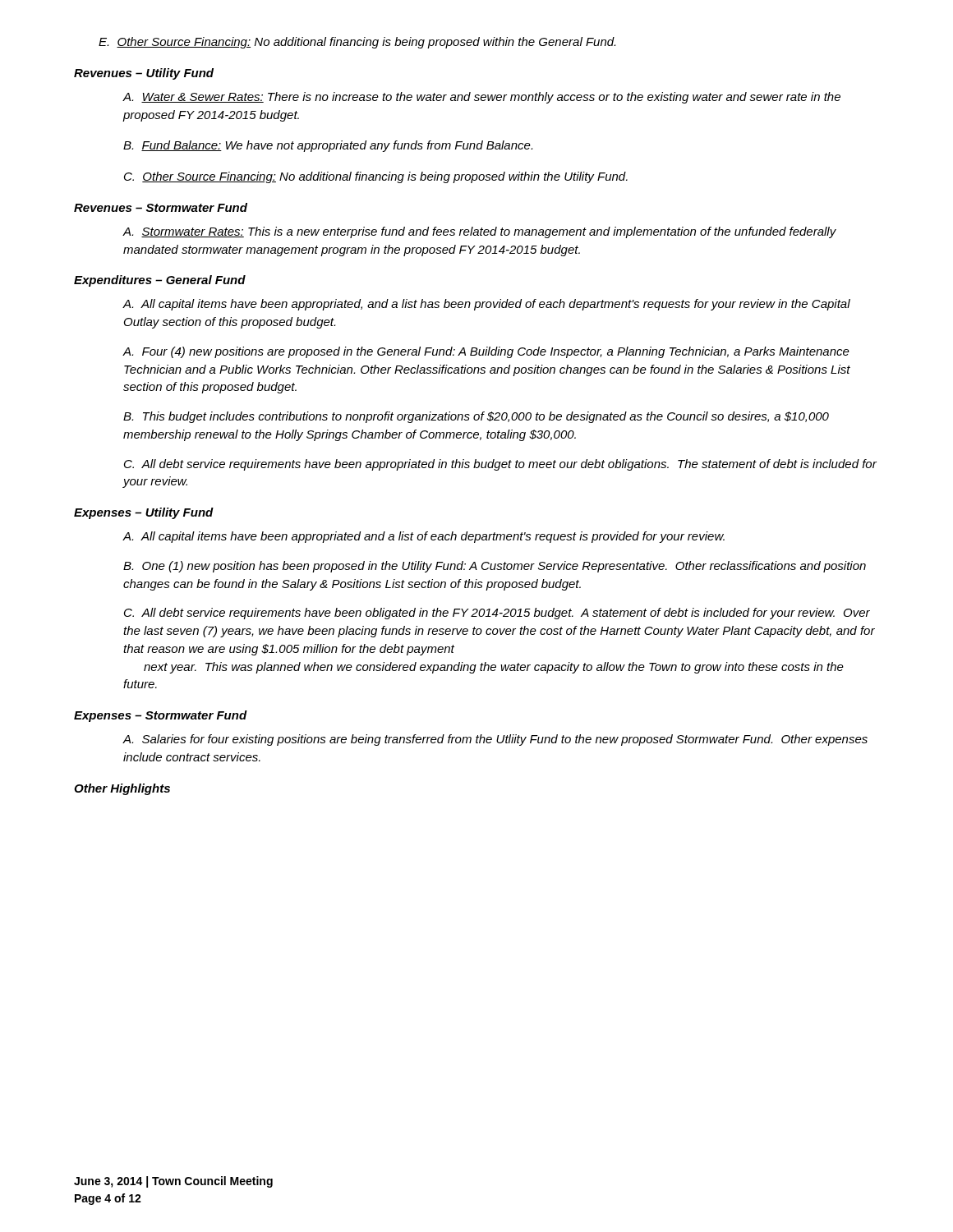Point to the text starting "Expenses – Utility Fund"
Image resolution: width=953 pixels, height=1232 pixels.
[143, 512]
